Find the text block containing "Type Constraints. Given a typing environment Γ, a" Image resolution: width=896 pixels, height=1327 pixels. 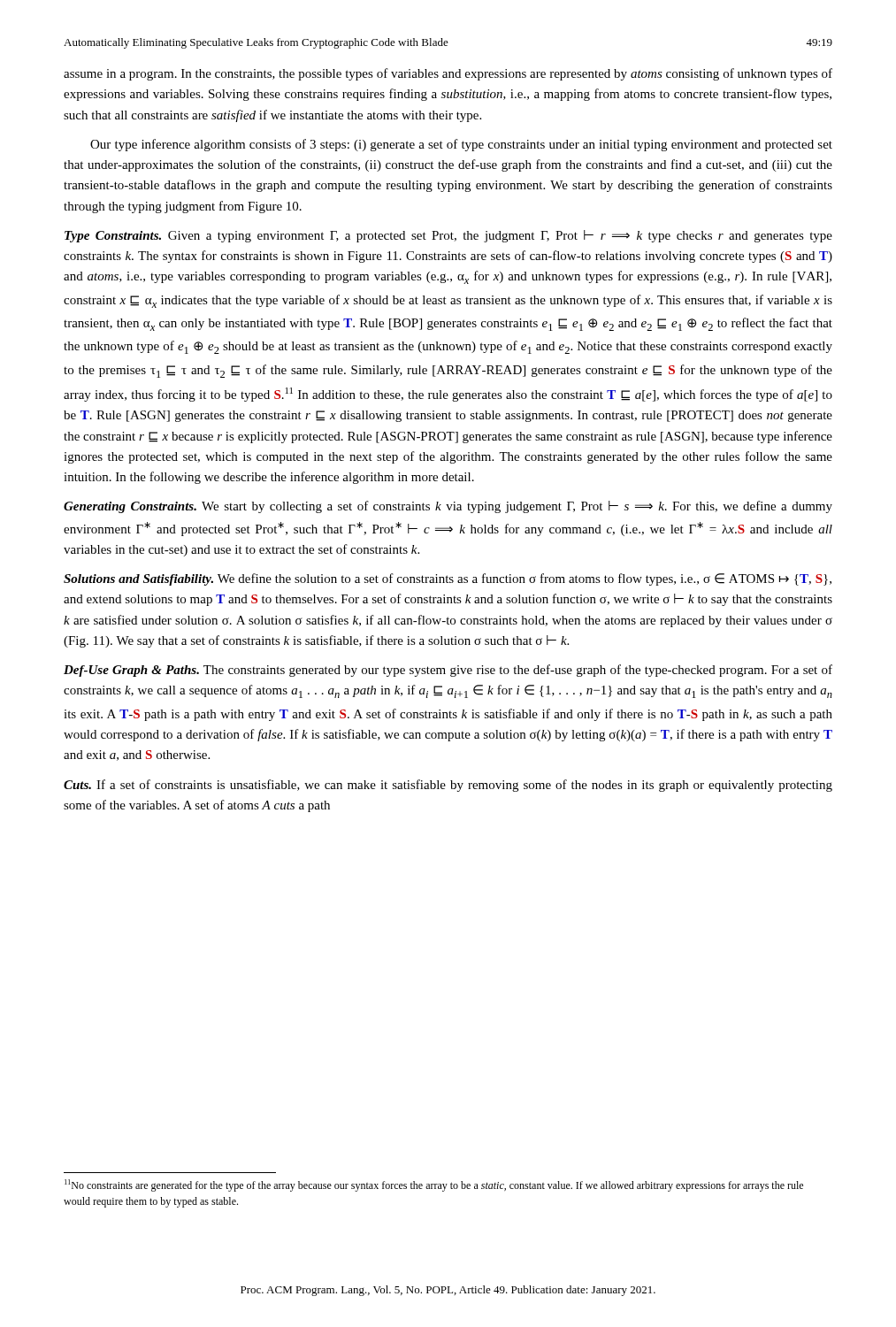point(448,357)
